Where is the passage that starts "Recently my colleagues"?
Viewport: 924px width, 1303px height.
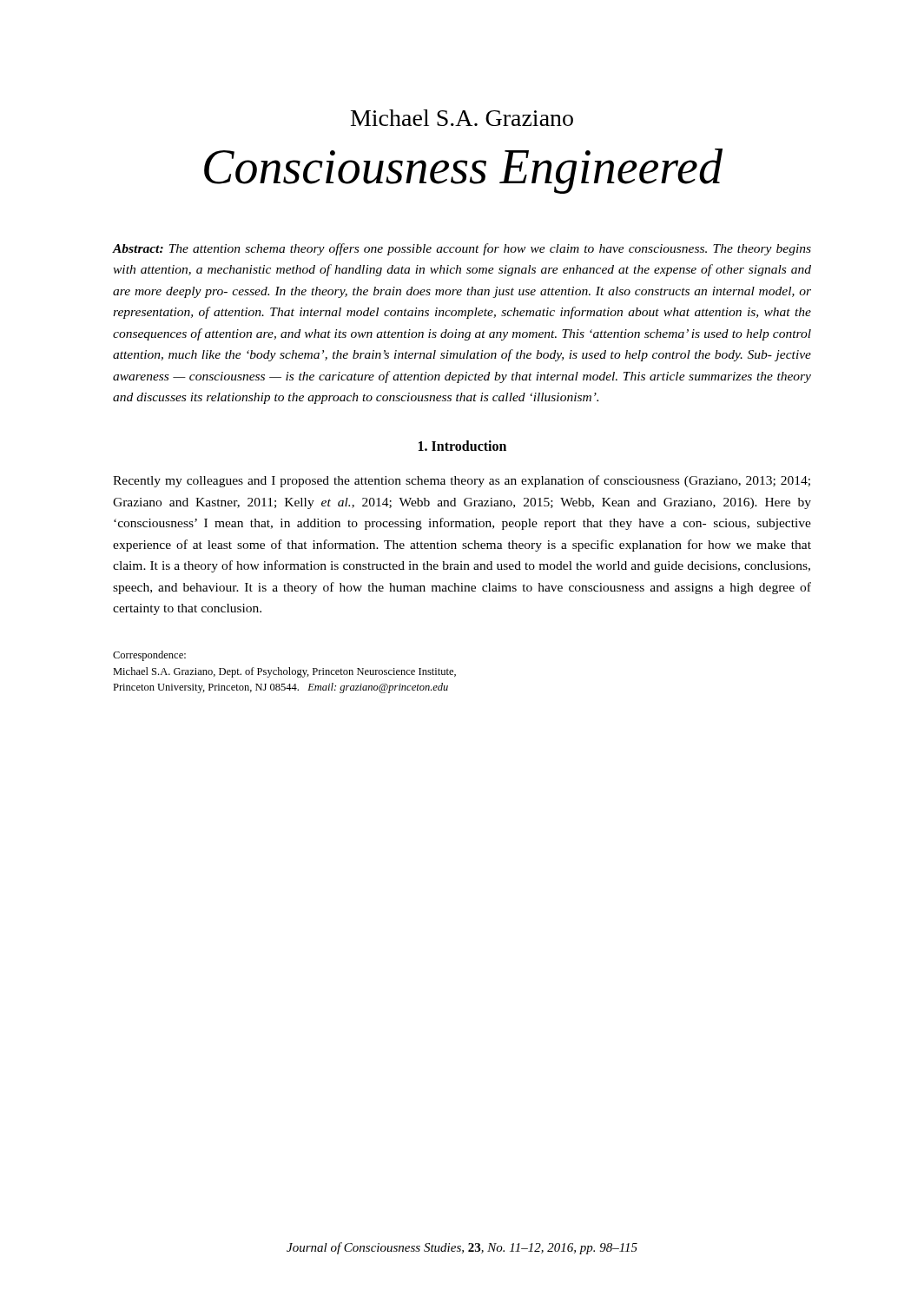(x=462, y=544)
